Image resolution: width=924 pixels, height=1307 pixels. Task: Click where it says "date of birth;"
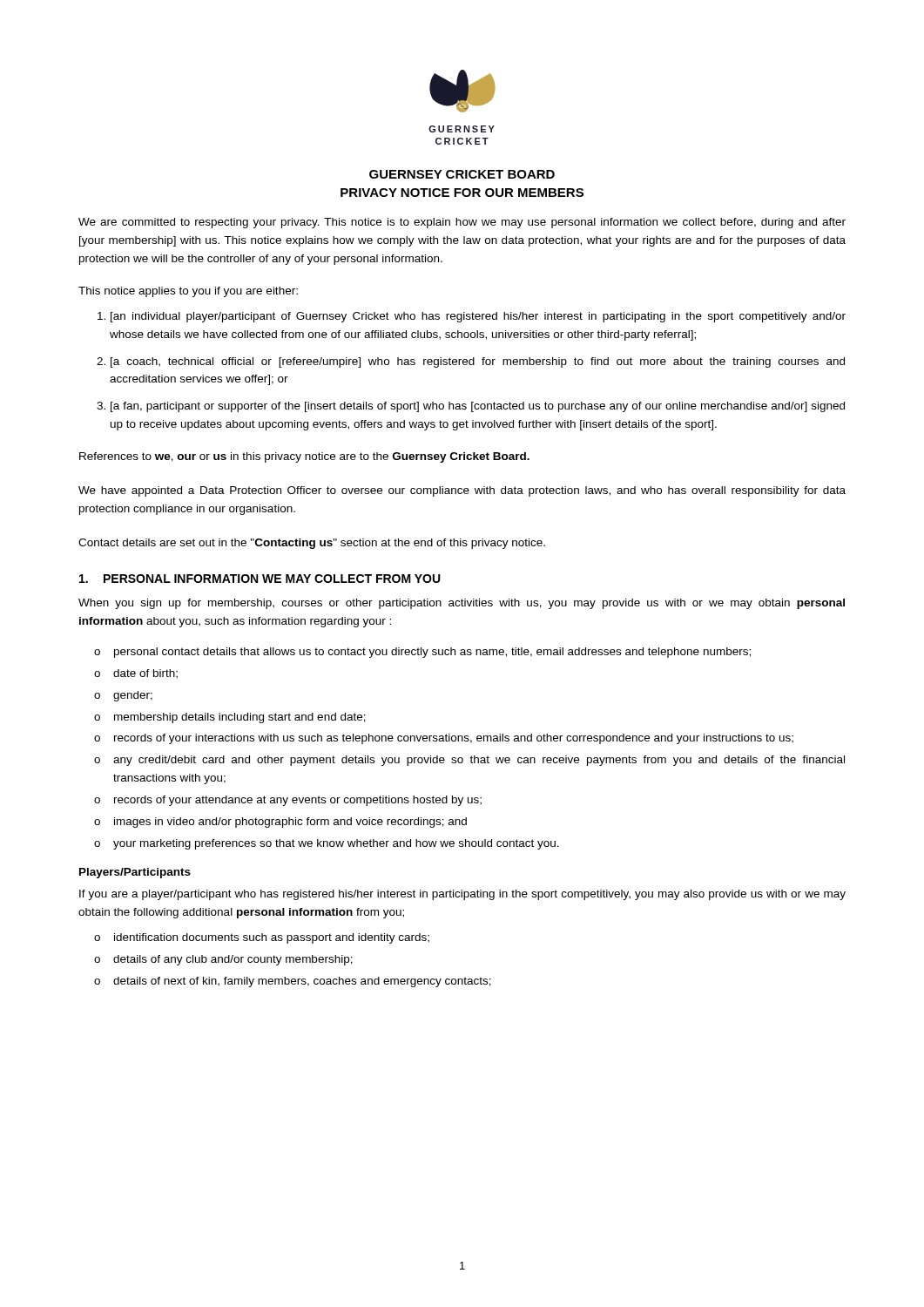pos(146,673)
